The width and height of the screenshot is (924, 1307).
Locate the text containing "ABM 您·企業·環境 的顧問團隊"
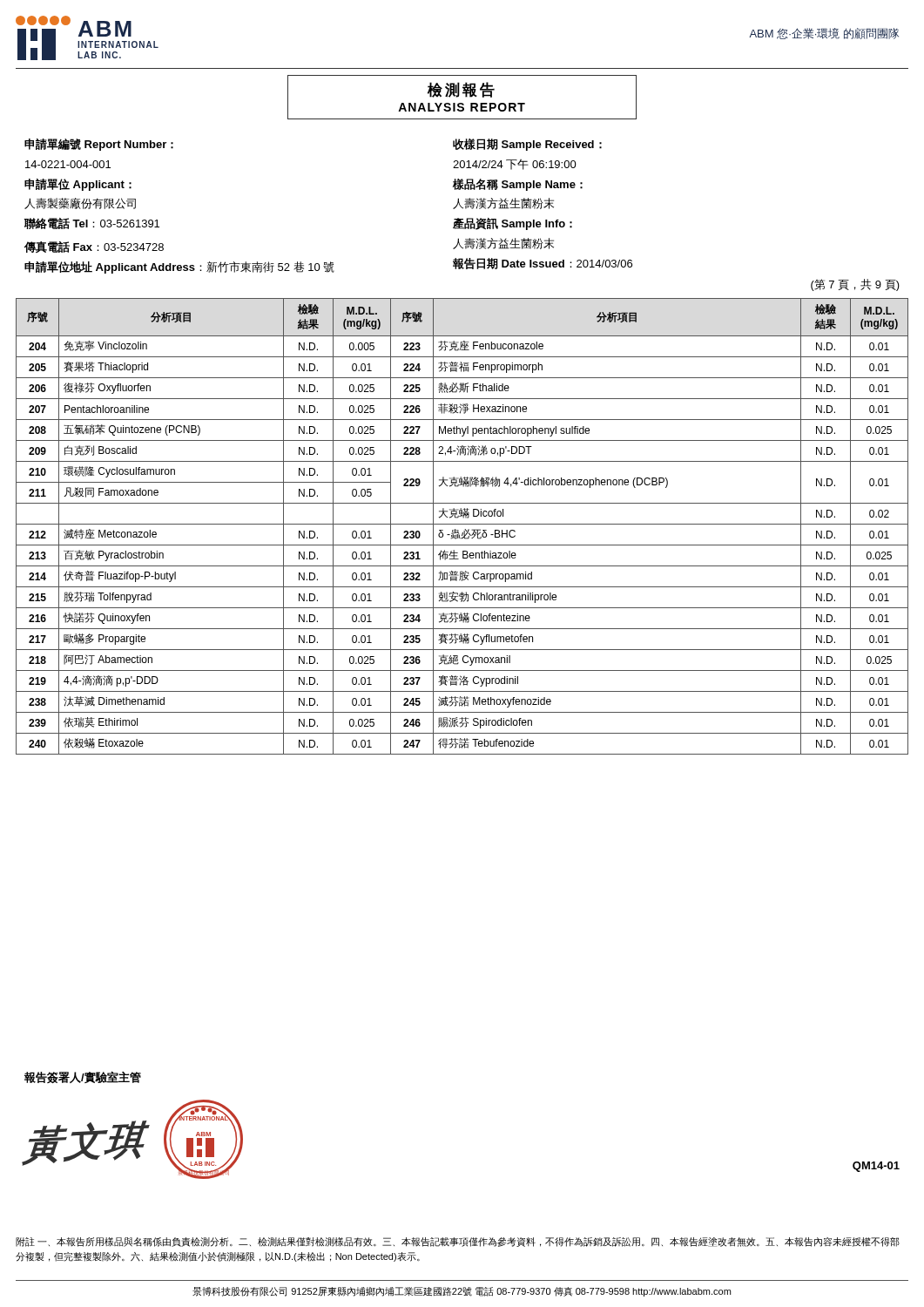tap(824, 34)
